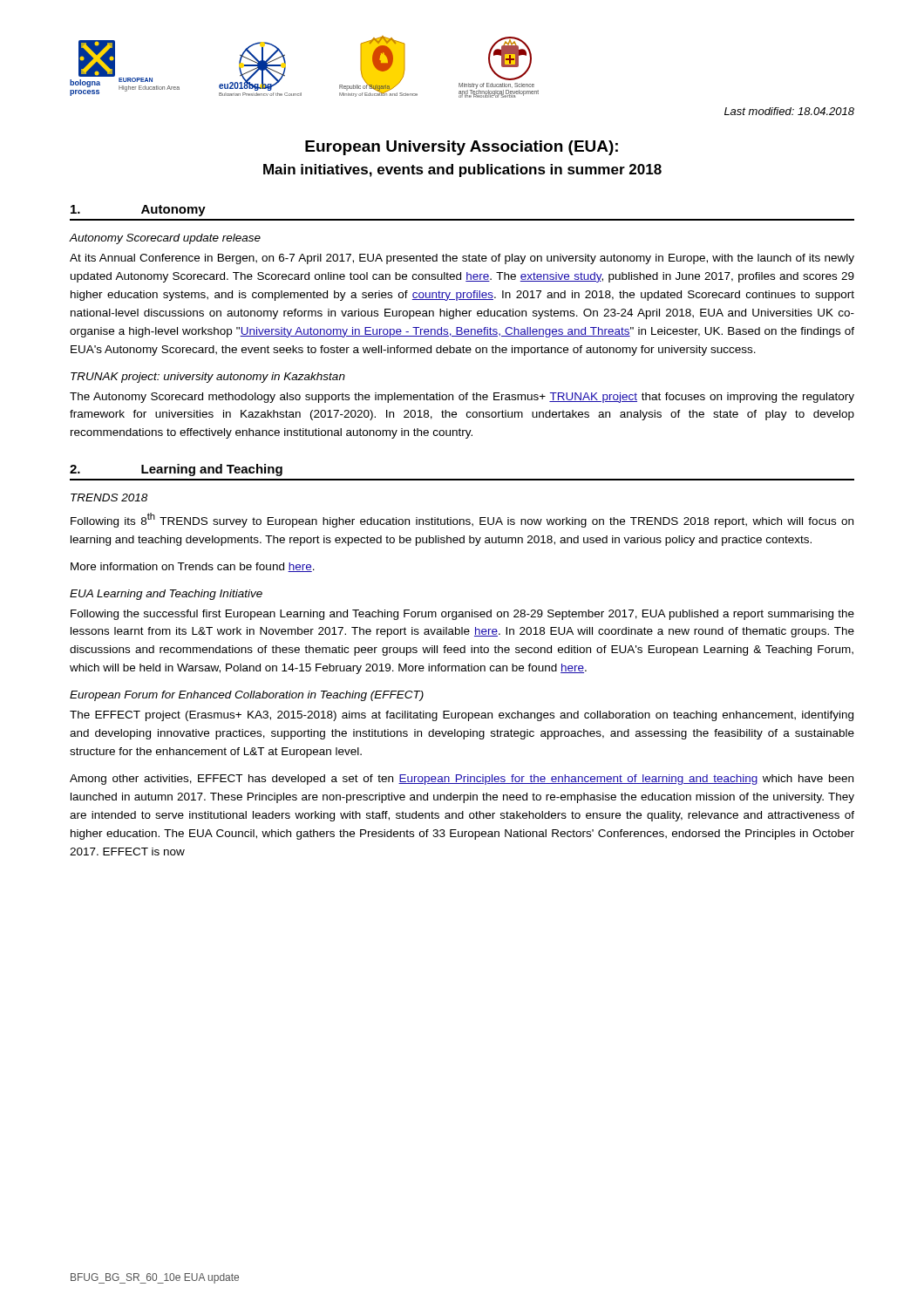
Task: Where does it say "Autonomy Scorecard update release"?
Action: coord(165,238)
